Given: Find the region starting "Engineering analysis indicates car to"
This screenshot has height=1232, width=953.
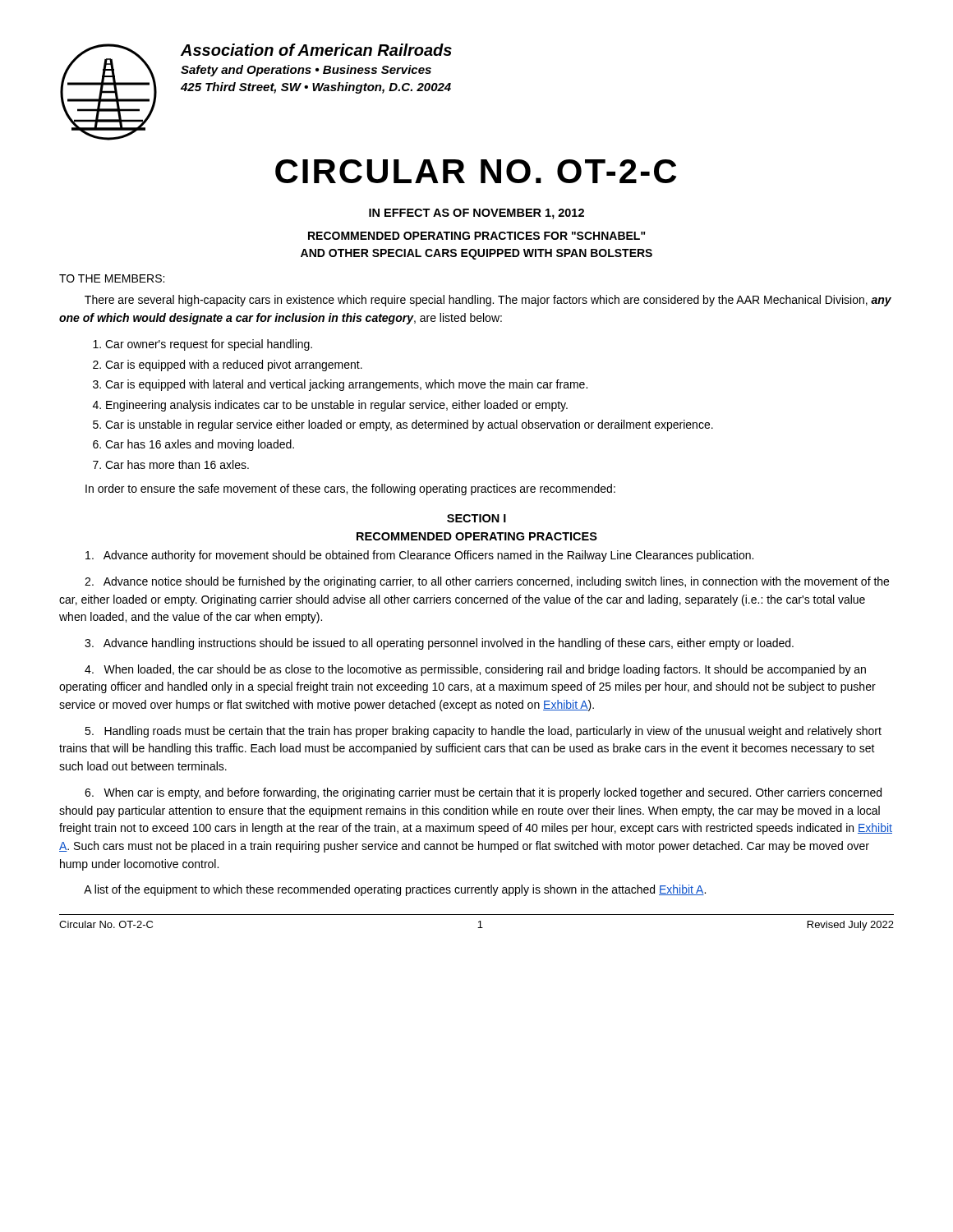Looking at the screenshot, I should [337, 405].
